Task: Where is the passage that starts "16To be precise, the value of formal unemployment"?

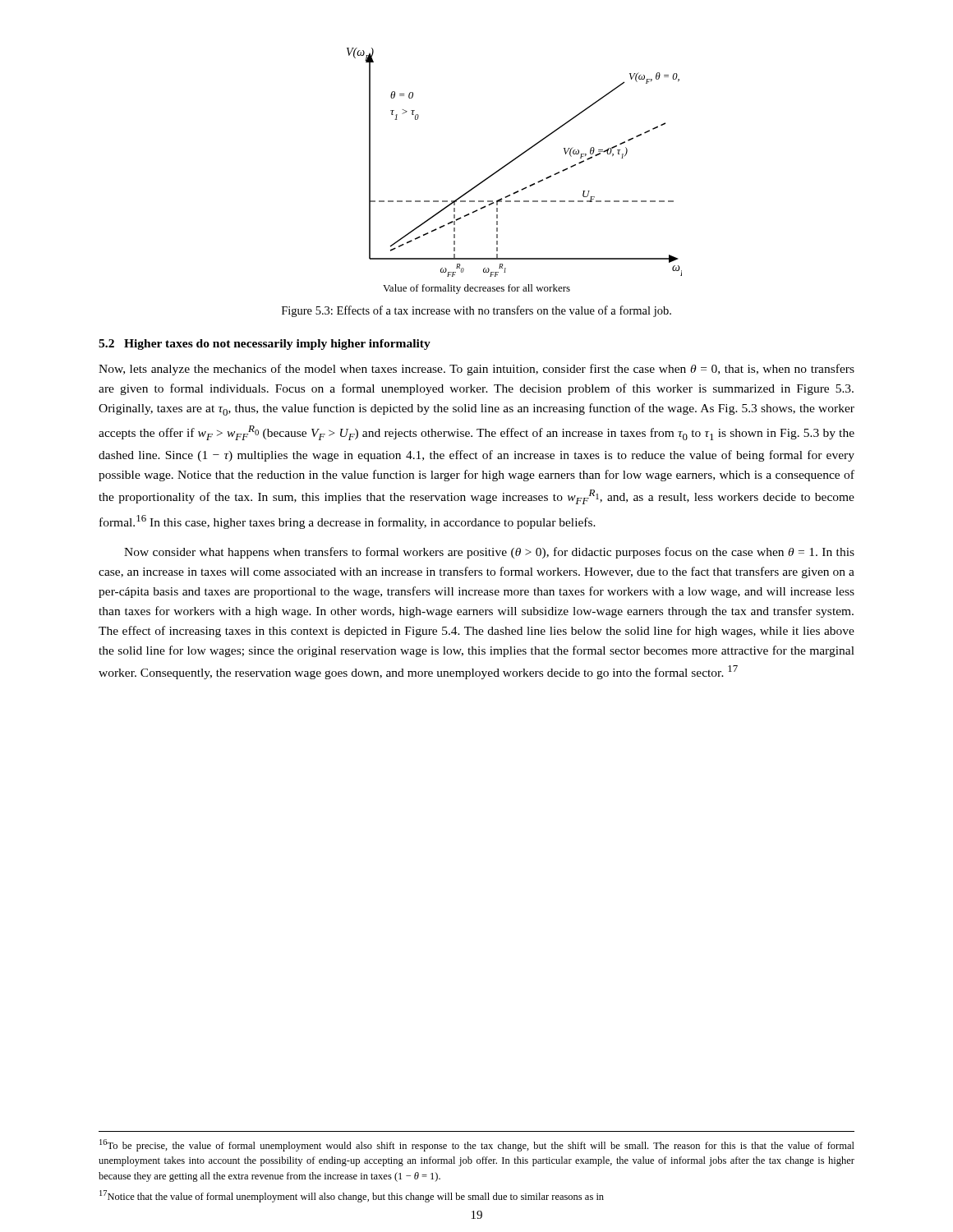Action: coord(476,1160)
